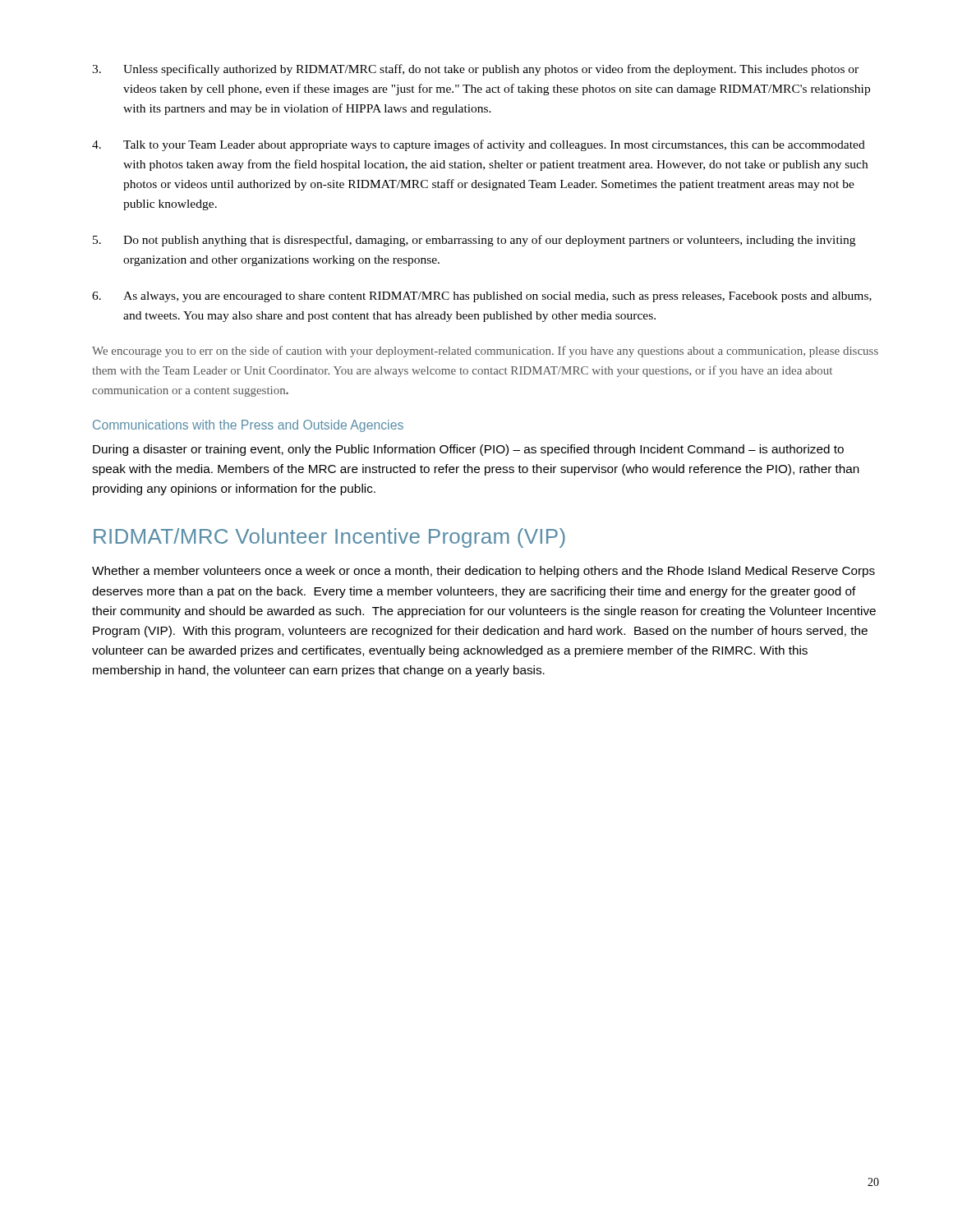Locate the element starting "6. As always, you are encouraged to share"

tap(486, 306)
